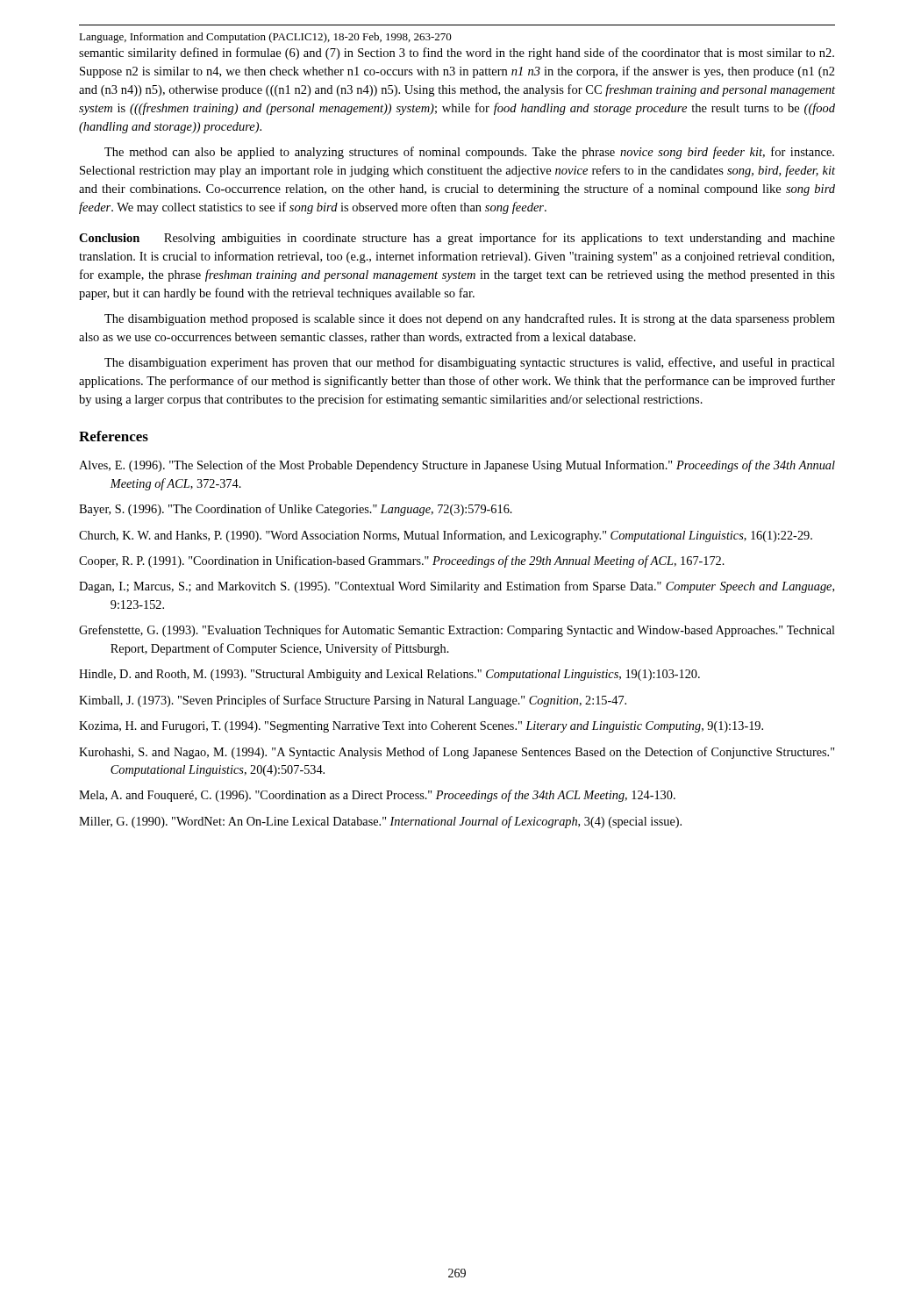The width and height of the screenshot is (914, 1316).
Task: Find the block on this page that starts "Hindle, D. and Rooth, M. (1993). "Structural Ambiguity"
Action: coord(390,674)
